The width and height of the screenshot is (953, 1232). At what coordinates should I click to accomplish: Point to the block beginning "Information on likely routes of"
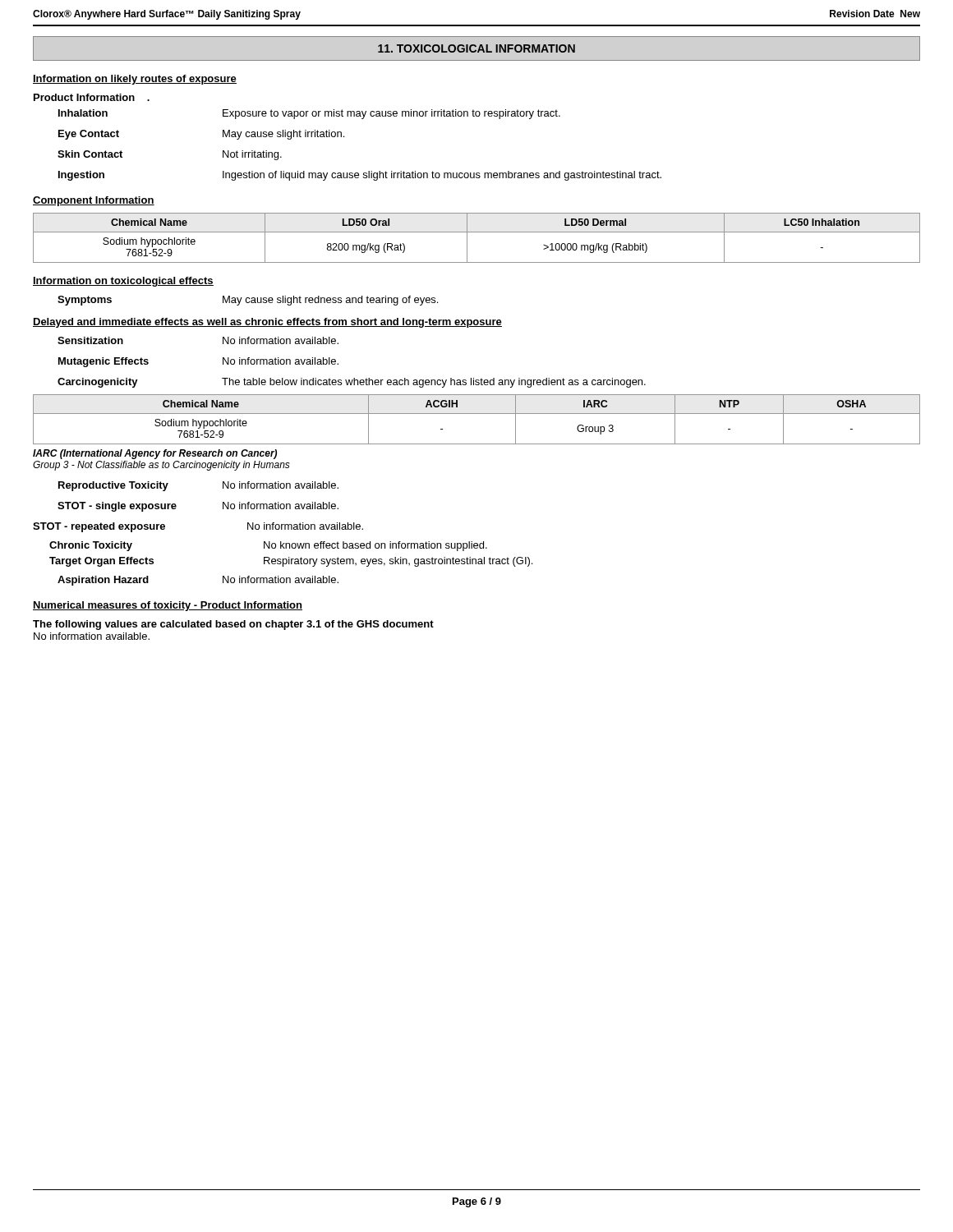click(135, 78)
